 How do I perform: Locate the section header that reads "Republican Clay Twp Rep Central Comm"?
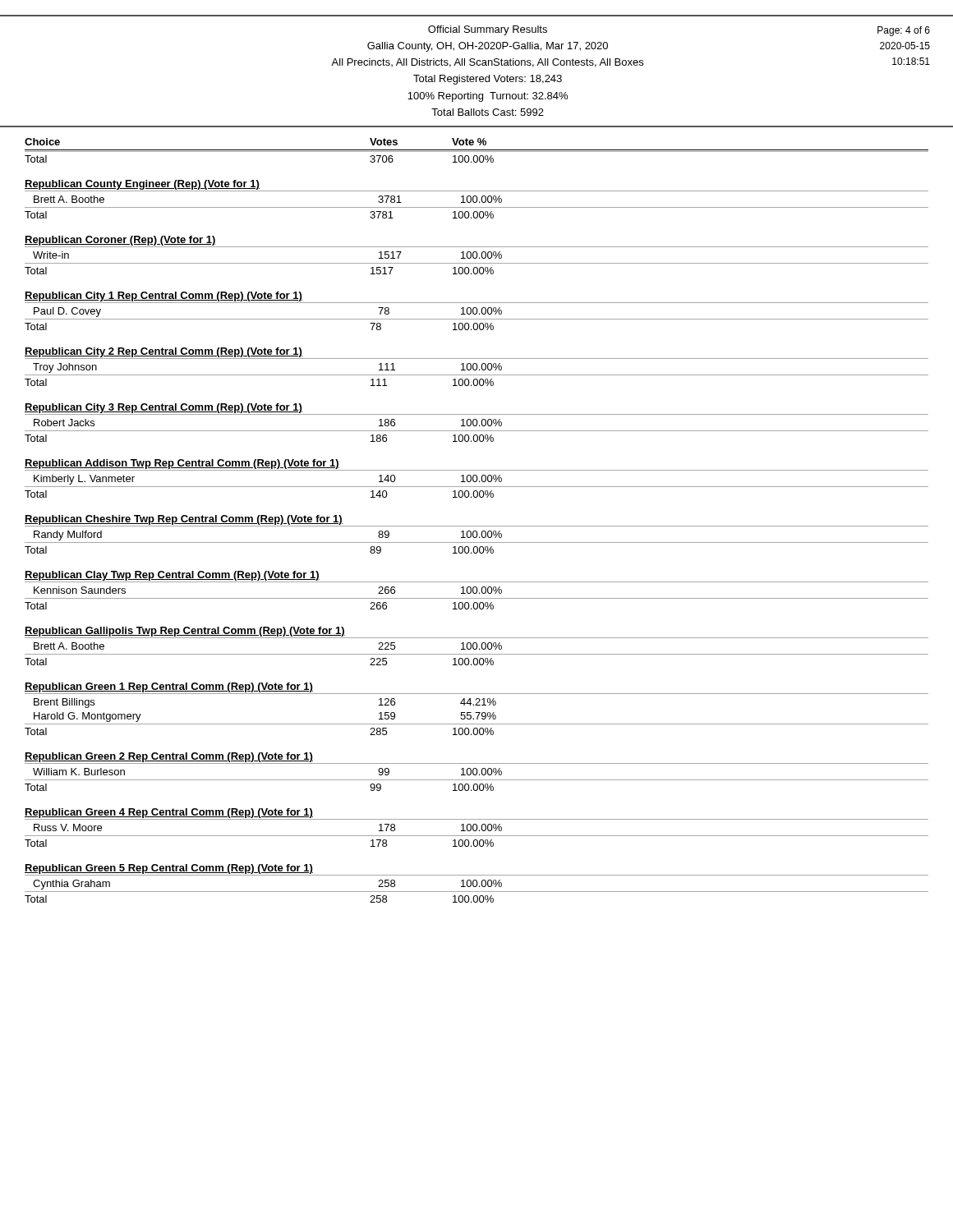[x=172, y=574]
